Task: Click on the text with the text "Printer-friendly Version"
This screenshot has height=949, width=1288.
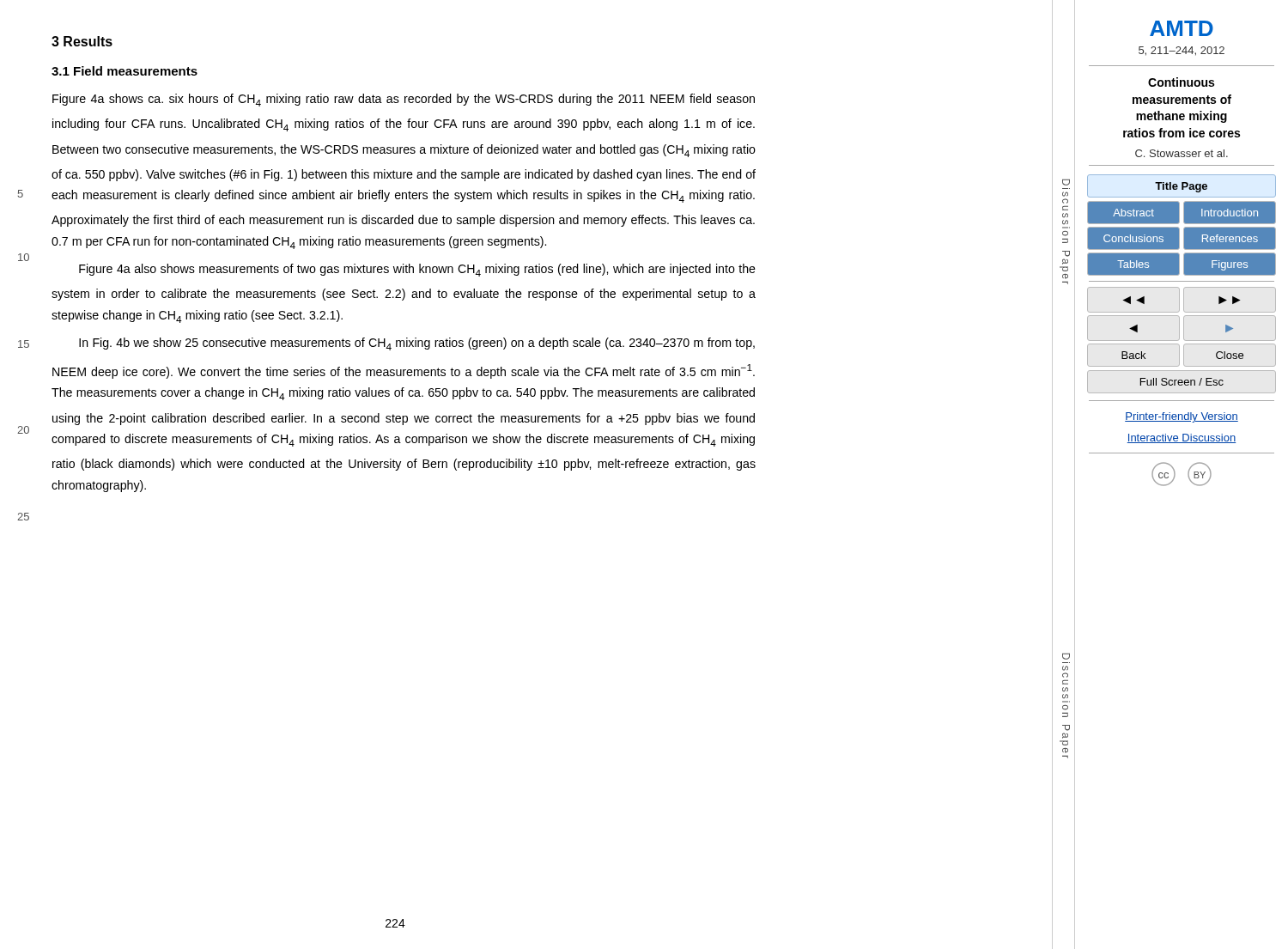Action: [x=1182, y=416]
